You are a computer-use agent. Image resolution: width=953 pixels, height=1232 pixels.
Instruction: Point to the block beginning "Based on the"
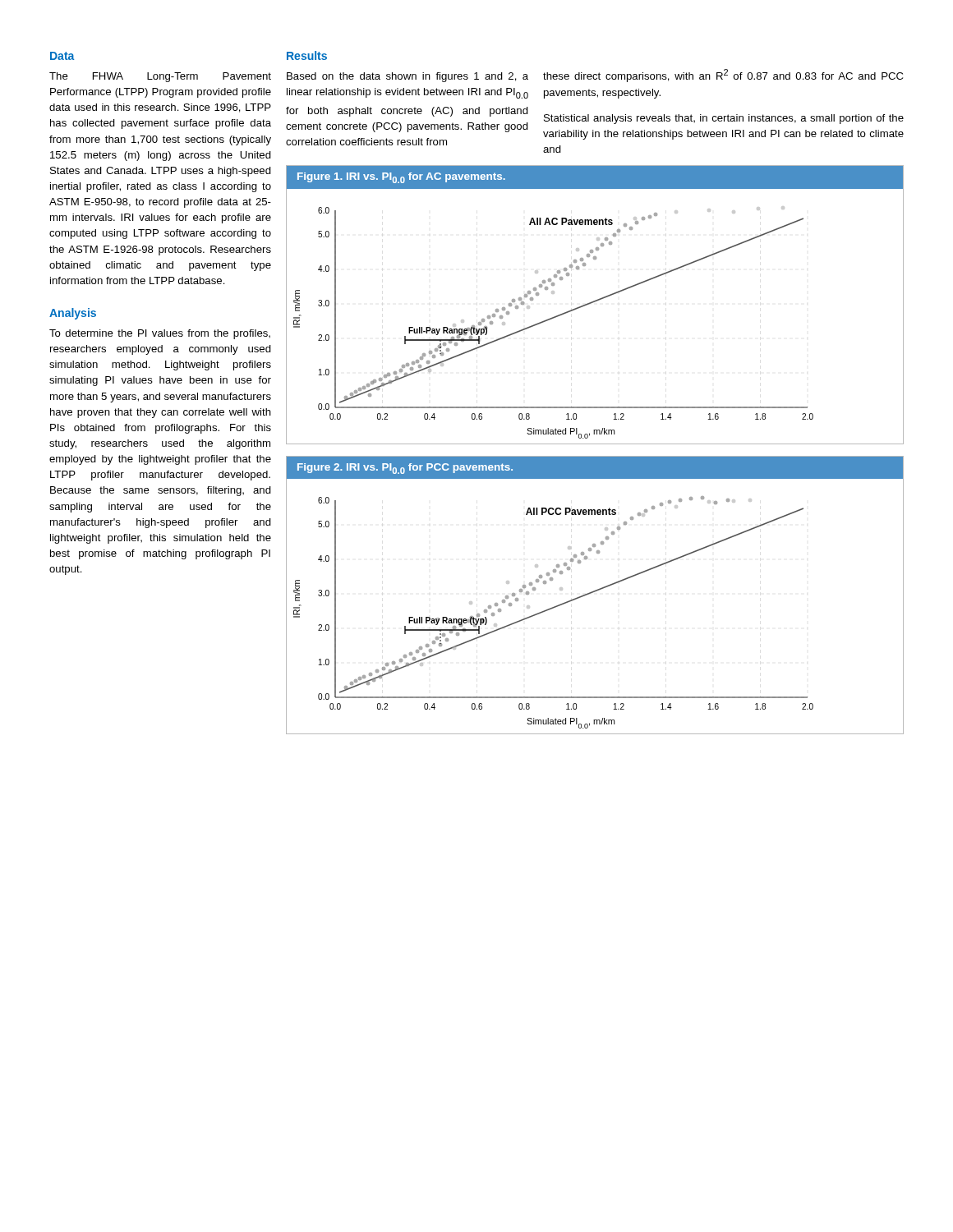coord(407,109)
